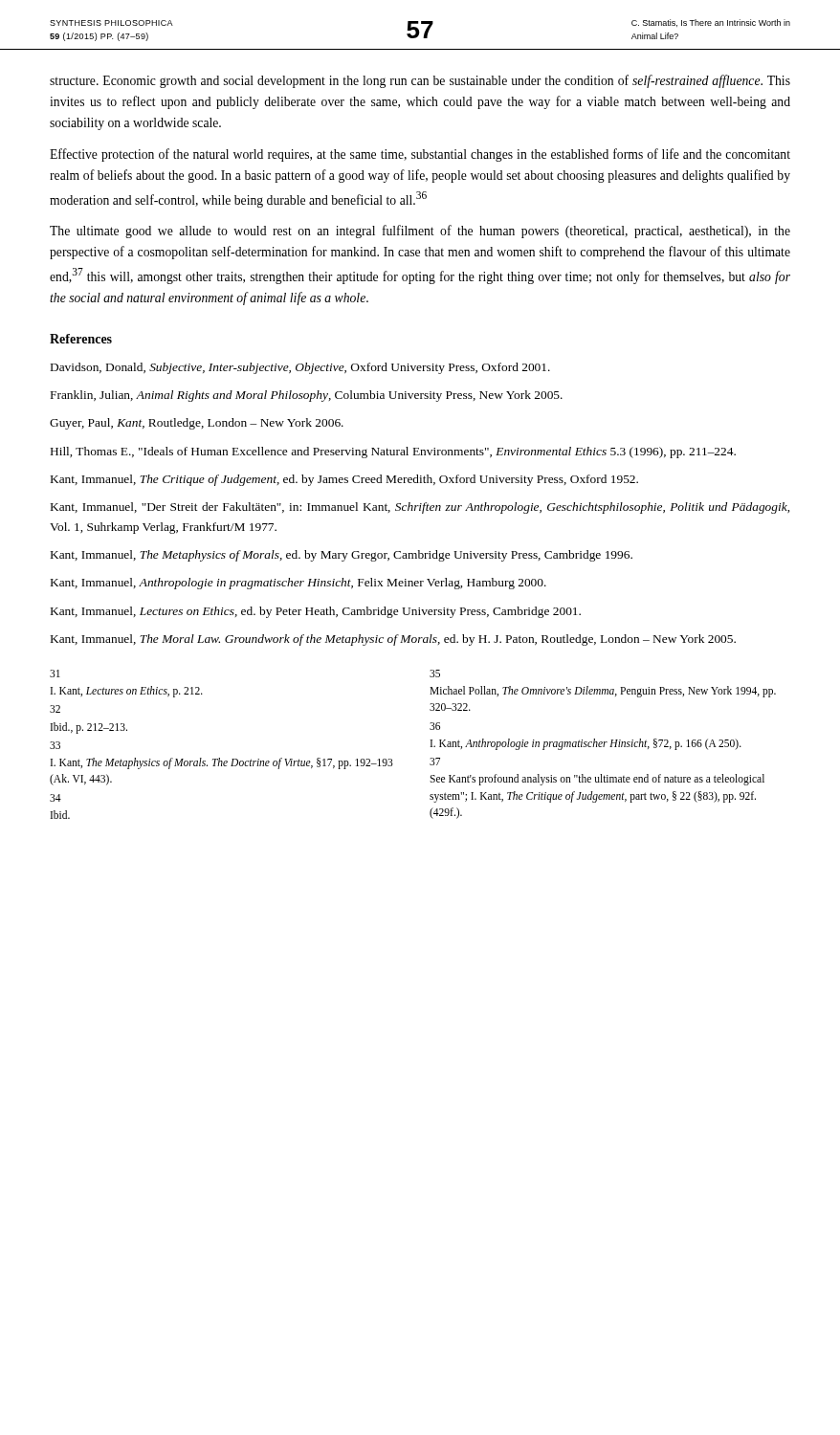
Task: Select the block starting "34 Ibid."
Action: 55,798
